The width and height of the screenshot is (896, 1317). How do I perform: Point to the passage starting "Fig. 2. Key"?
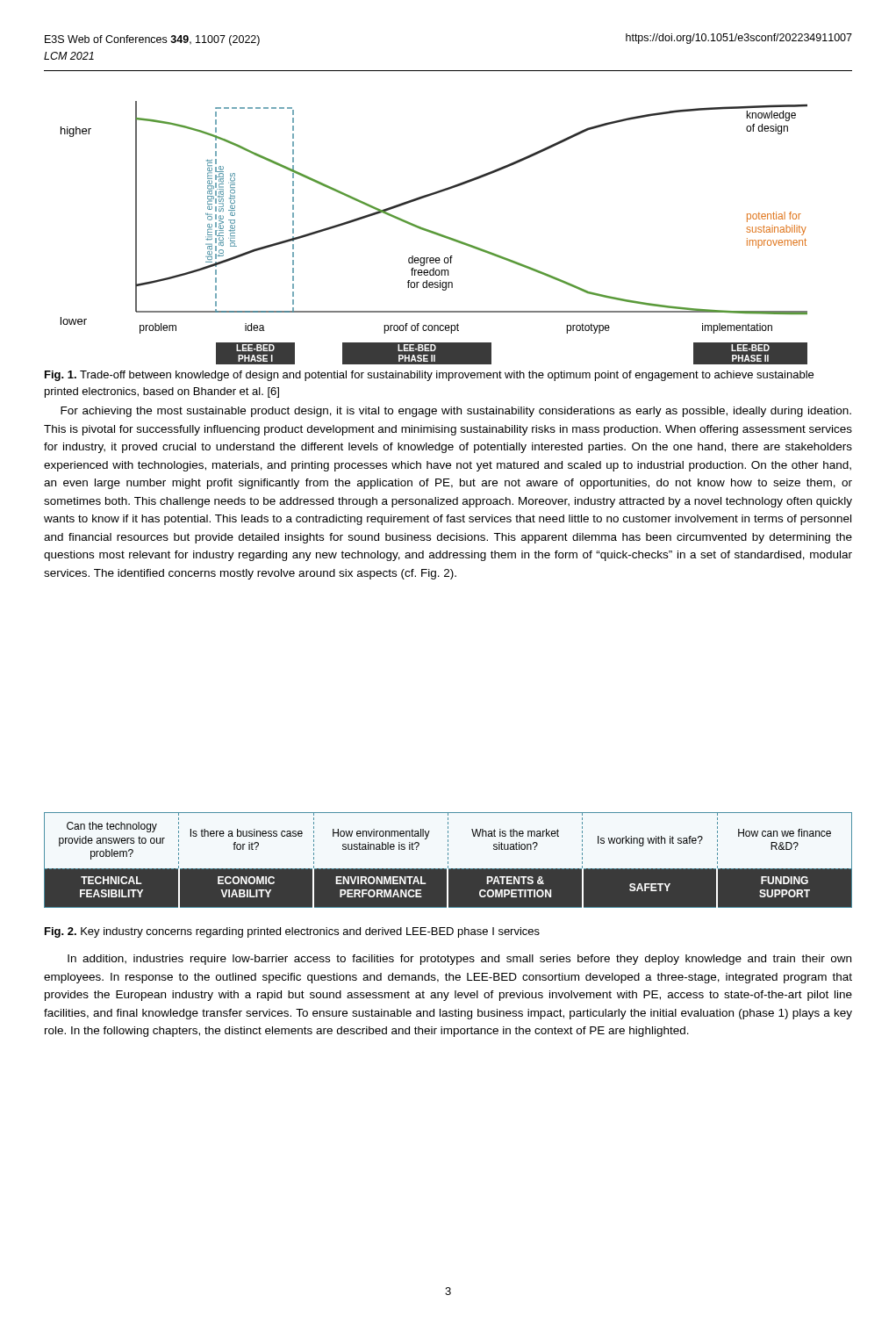[x=292, y=931]
